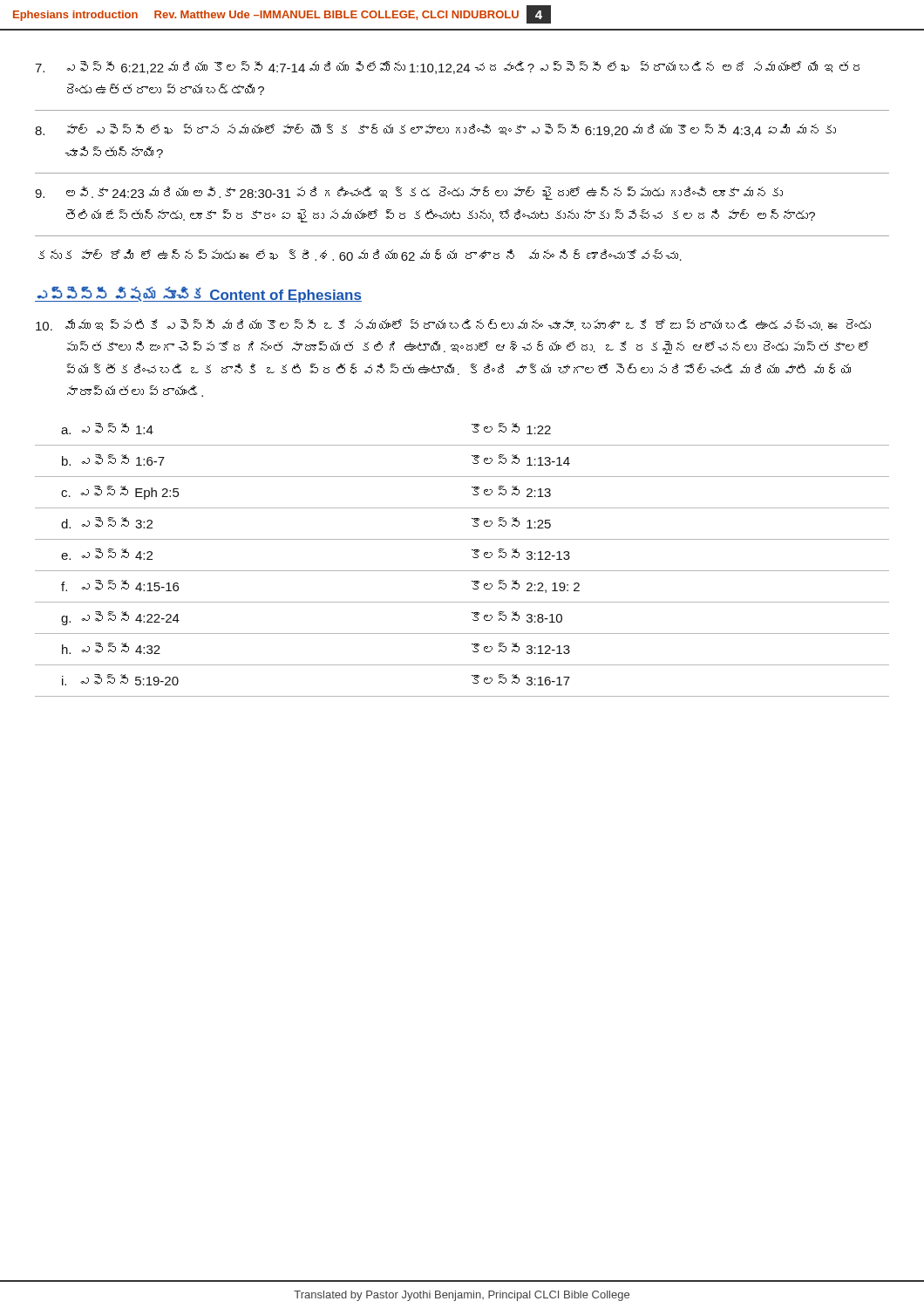Navigate to the text block starting "10. మేము ఇప్పటికే ఎఫెస్సీ"
This screenshot has height=1308, width=924.
(462, 359)
